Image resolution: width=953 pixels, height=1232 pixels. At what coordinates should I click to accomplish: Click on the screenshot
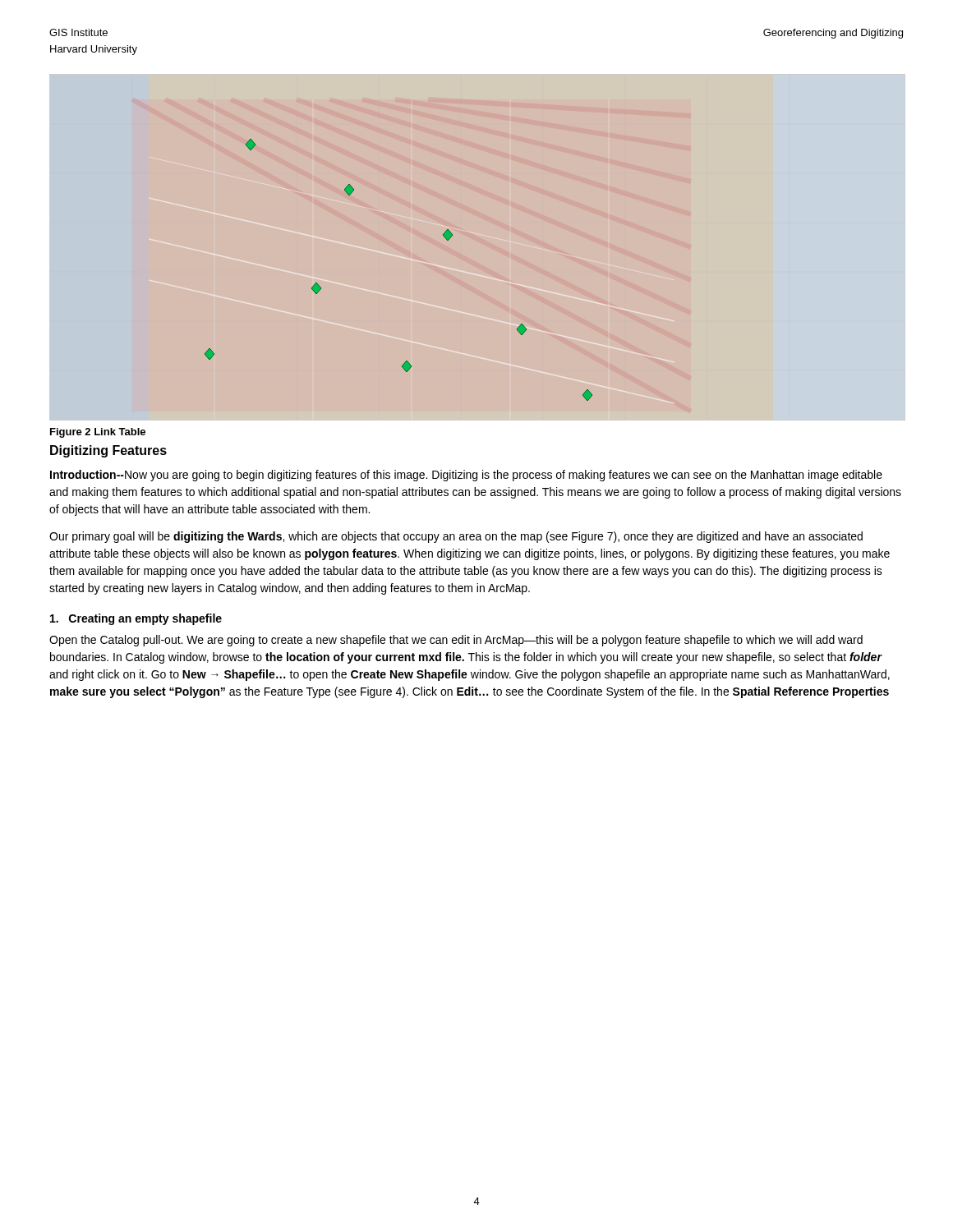pyautogui.click(x=476, y=247)
